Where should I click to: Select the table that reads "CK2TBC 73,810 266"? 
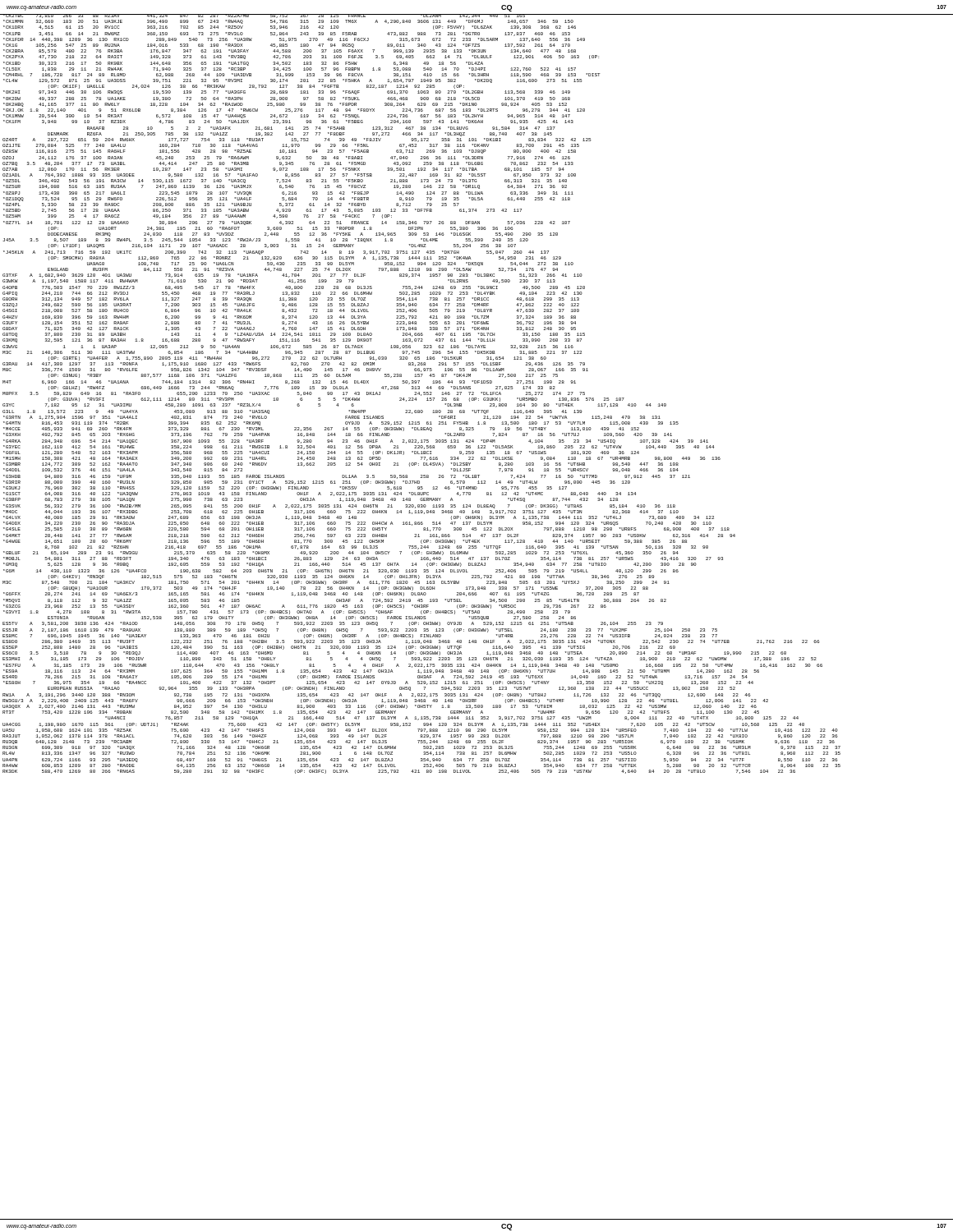tap(476, 617)
